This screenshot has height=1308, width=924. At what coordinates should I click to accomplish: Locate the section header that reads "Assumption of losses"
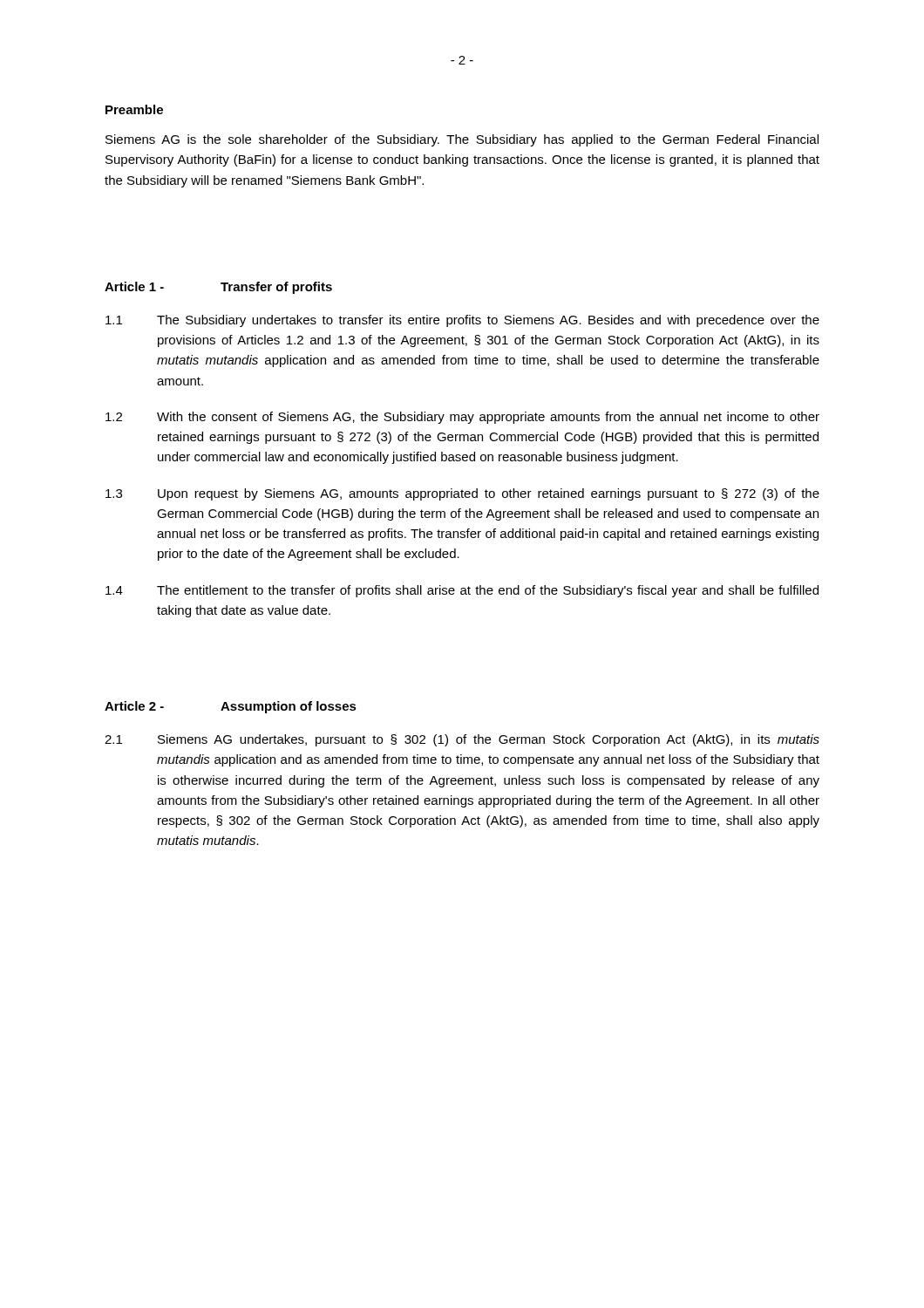pyautogui.click(x=288, y=706)
